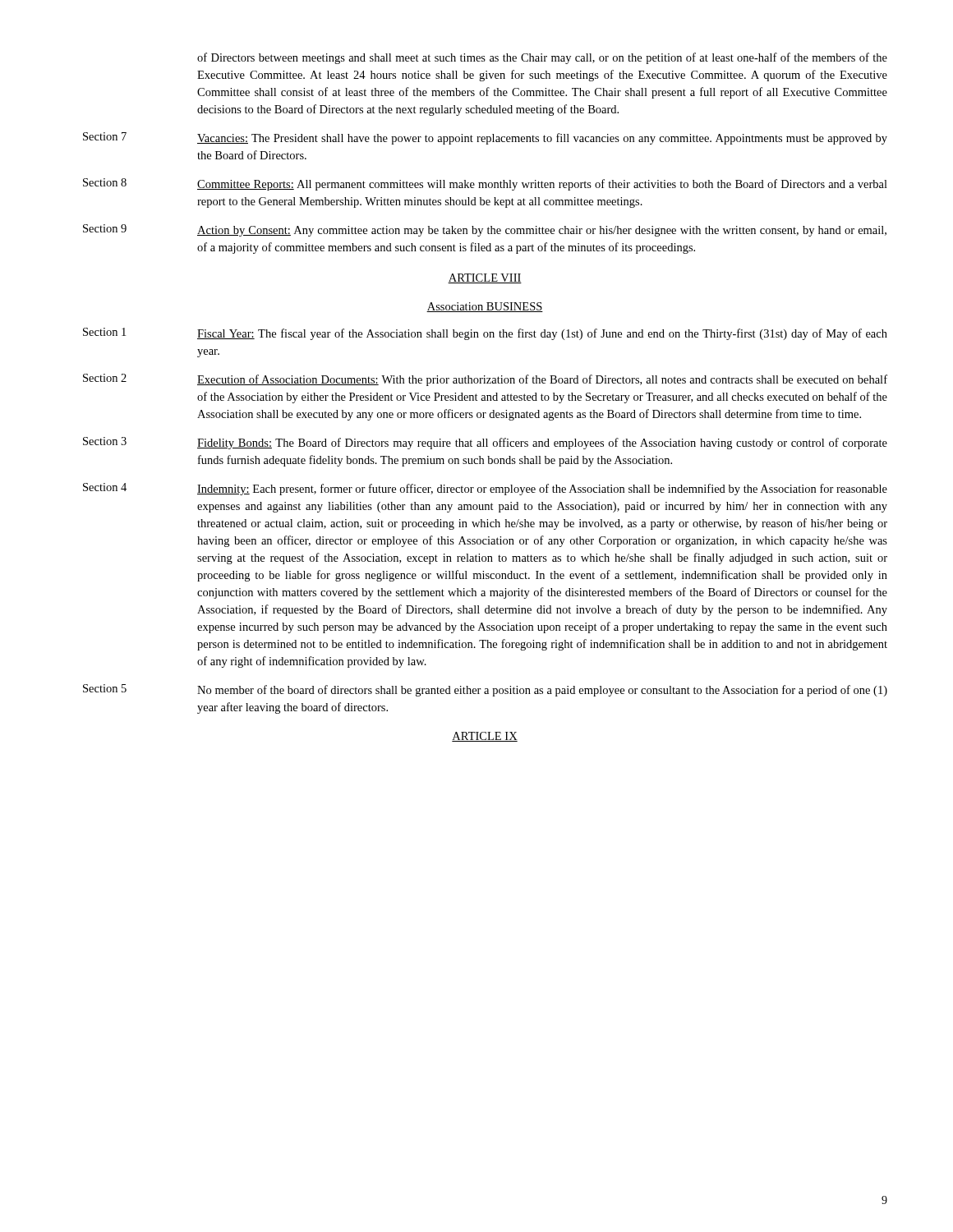Locate the element starting "ARTICLE VIII"
Screen dimensions: 1232x953
pyautogui.click(x=485, y=278)
